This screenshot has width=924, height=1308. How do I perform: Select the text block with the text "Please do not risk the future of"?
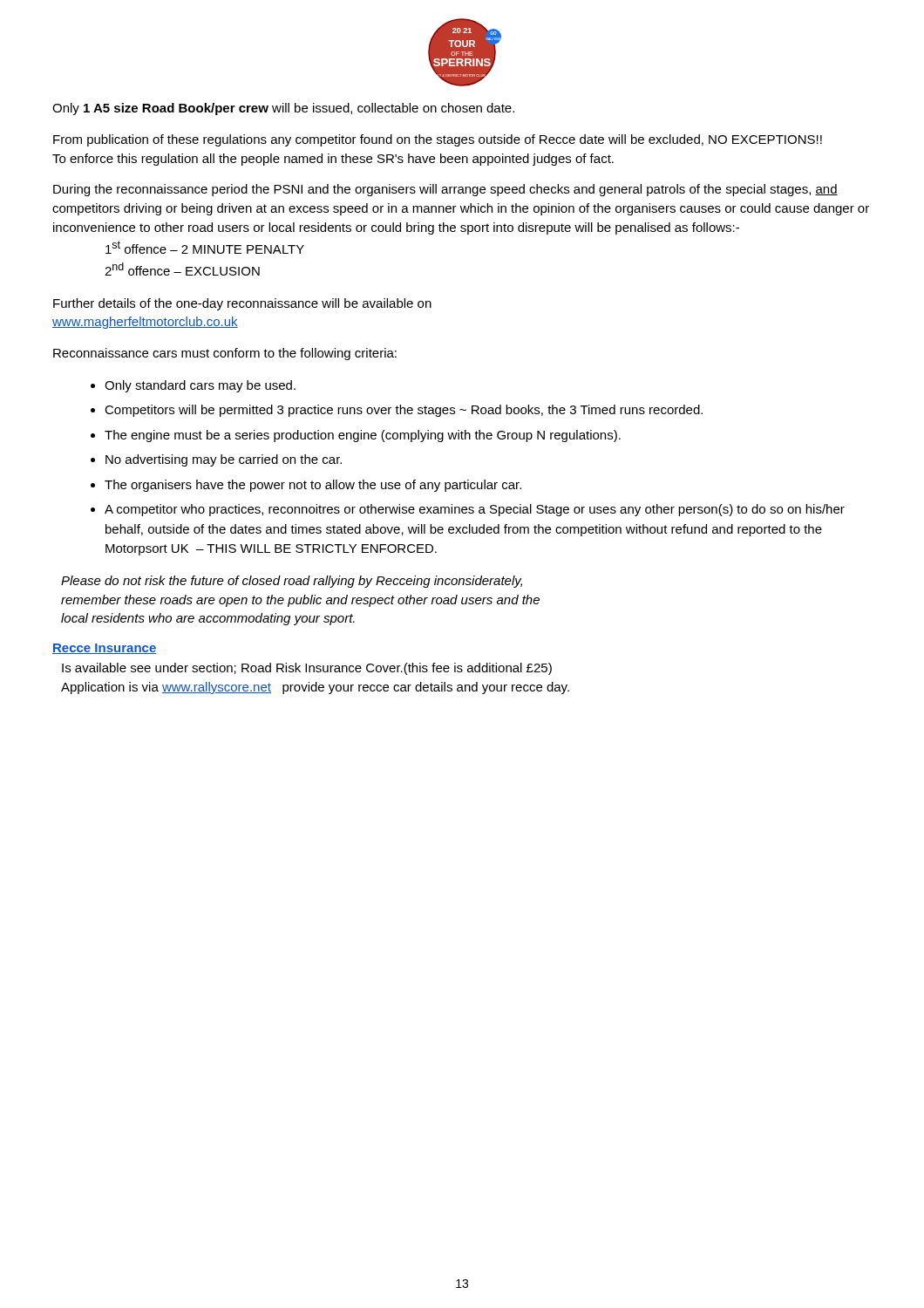300,599
